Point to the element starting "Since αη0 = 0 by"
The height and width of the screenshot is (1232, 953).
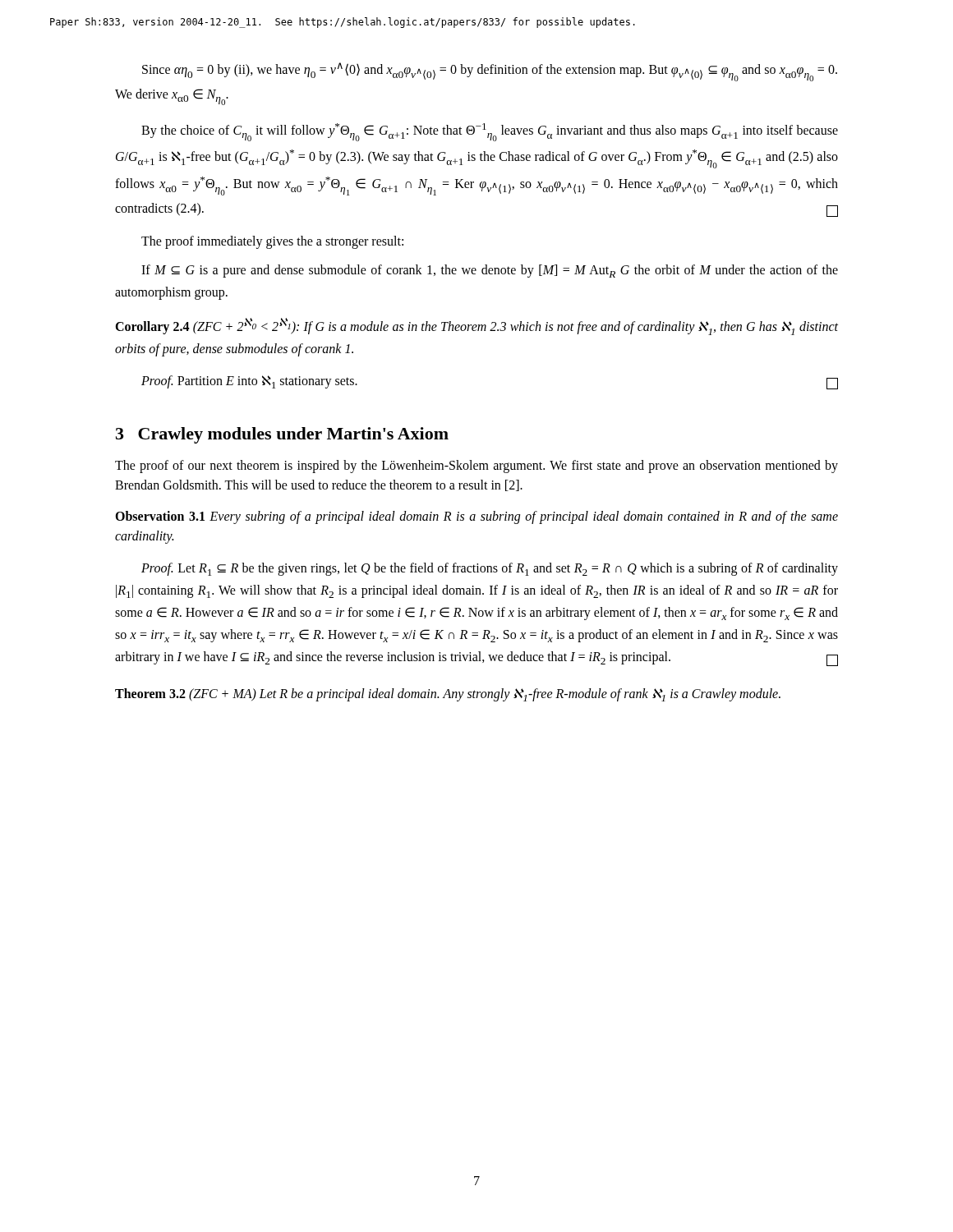point(476,138)
